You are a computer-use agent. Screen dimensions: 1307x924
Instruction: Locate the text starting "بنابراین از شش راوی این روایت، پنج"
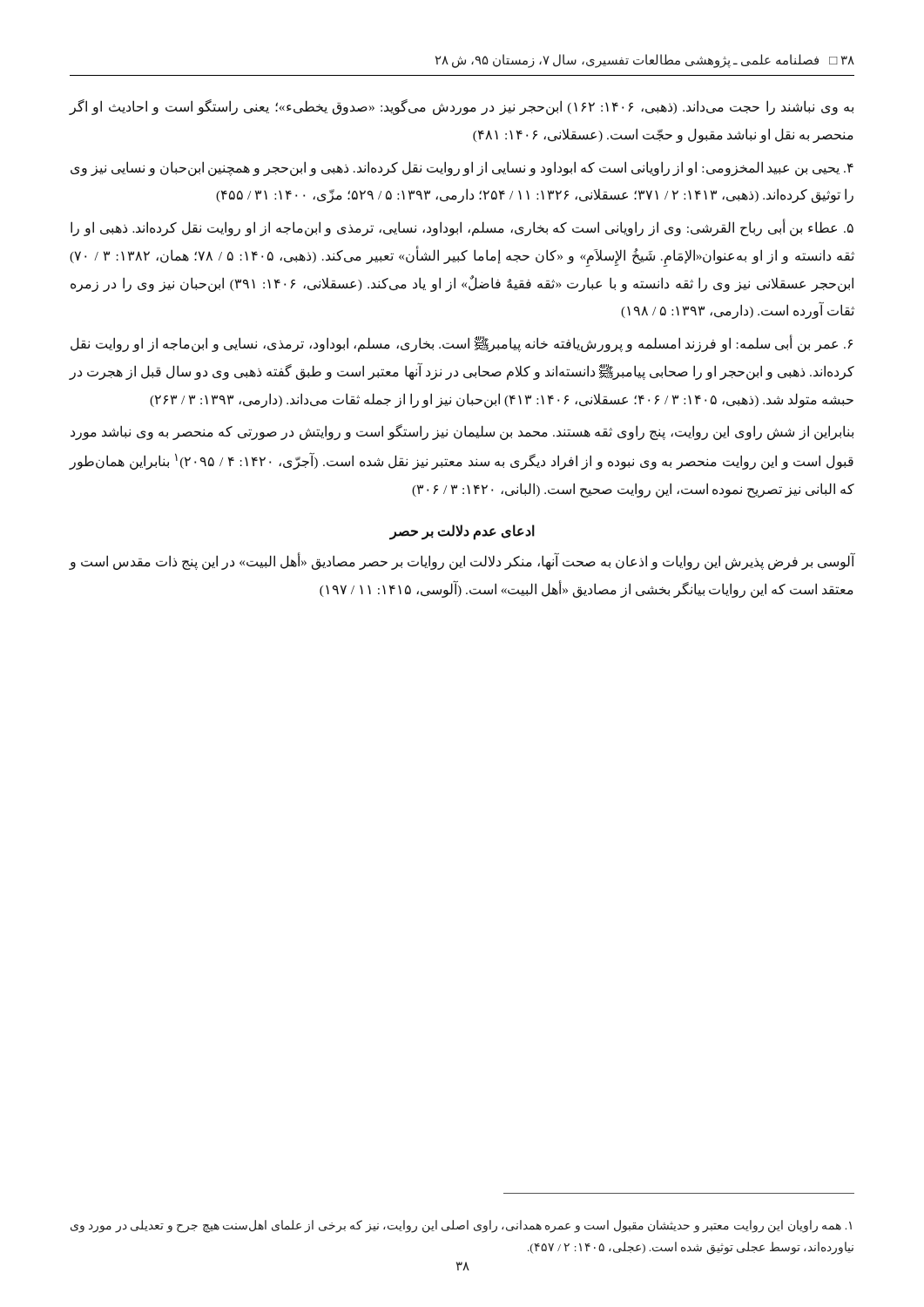[462, 461]
